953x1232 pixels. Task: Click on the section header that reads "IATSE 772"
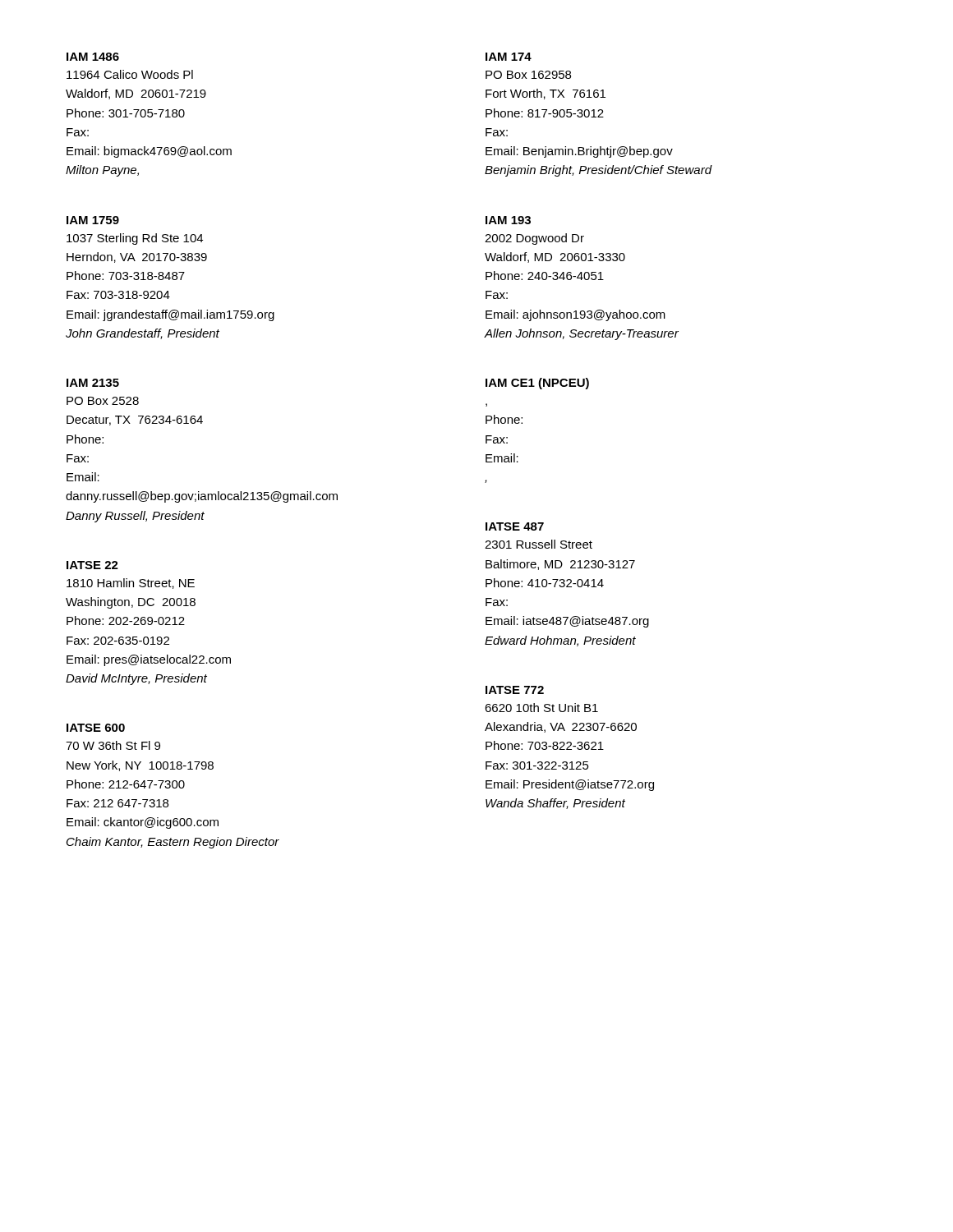(514, 689)
